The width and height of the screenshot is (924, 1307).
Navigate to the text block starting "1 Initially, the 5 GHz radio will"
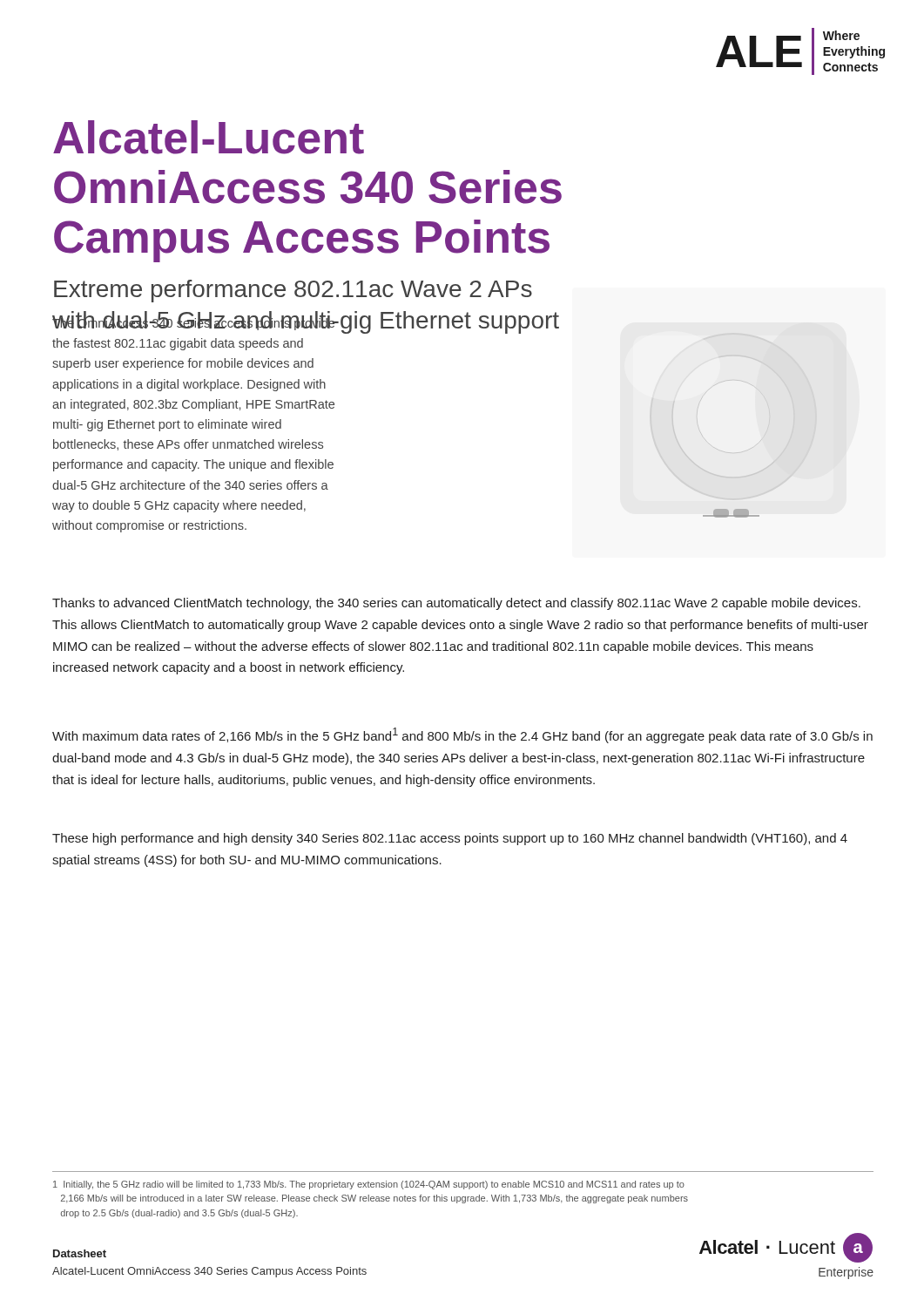click(x=463, y=1198)
